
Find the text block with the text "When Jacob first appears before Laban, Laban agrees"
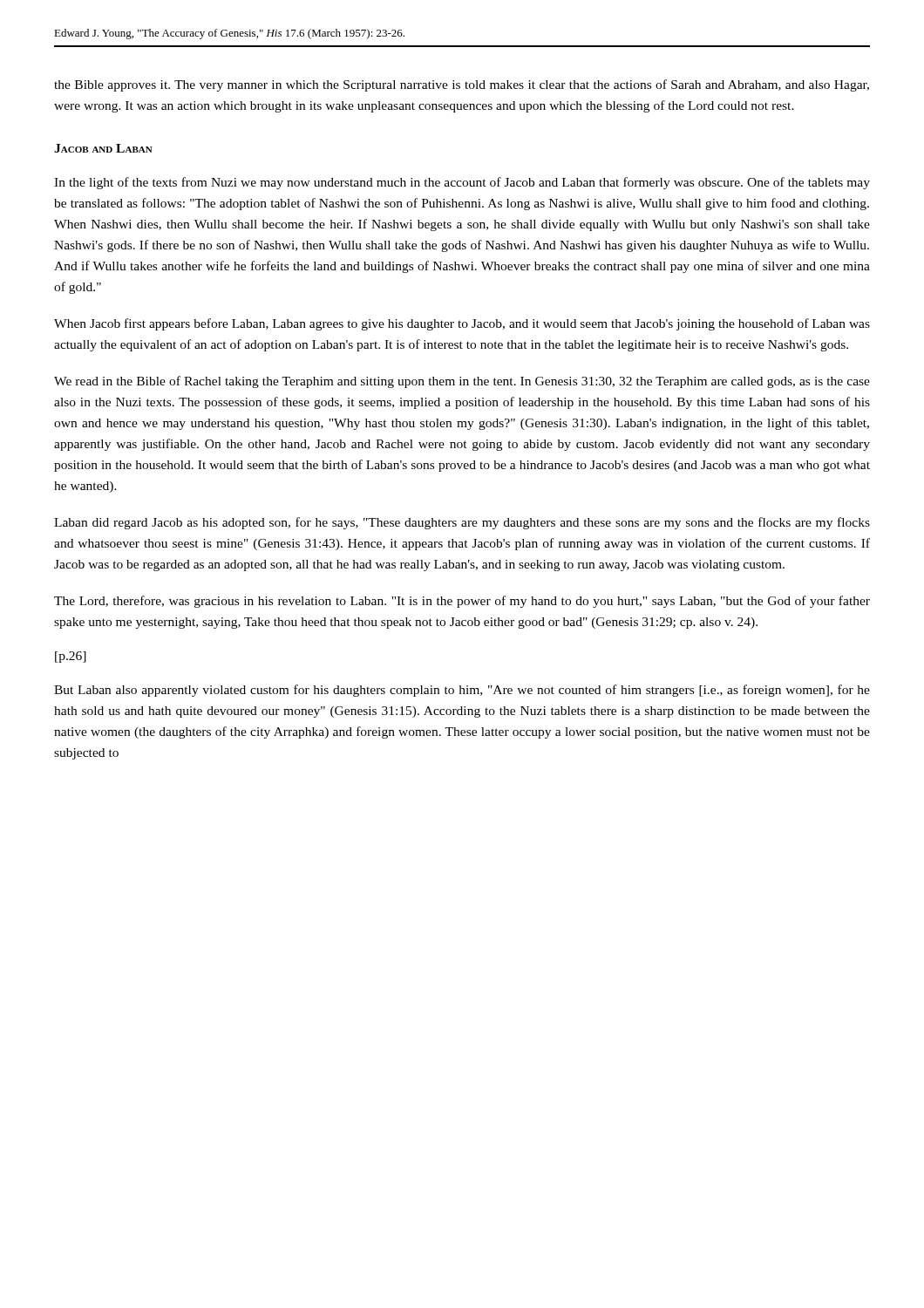[462, 334]
